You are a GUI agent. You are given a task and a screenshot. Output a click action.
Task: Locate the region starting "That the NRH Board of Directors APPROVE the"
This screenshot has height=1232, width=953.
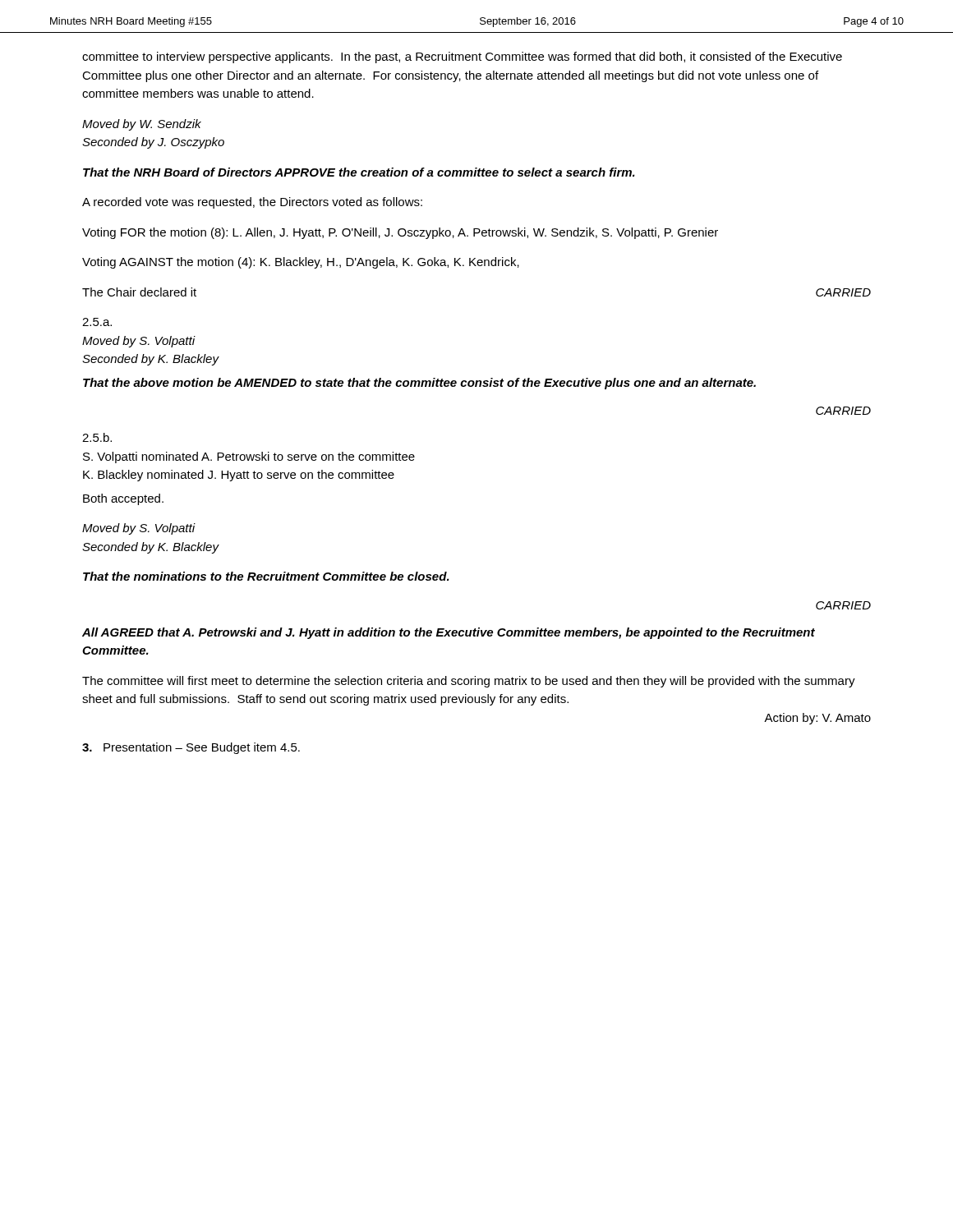(359, 172)
